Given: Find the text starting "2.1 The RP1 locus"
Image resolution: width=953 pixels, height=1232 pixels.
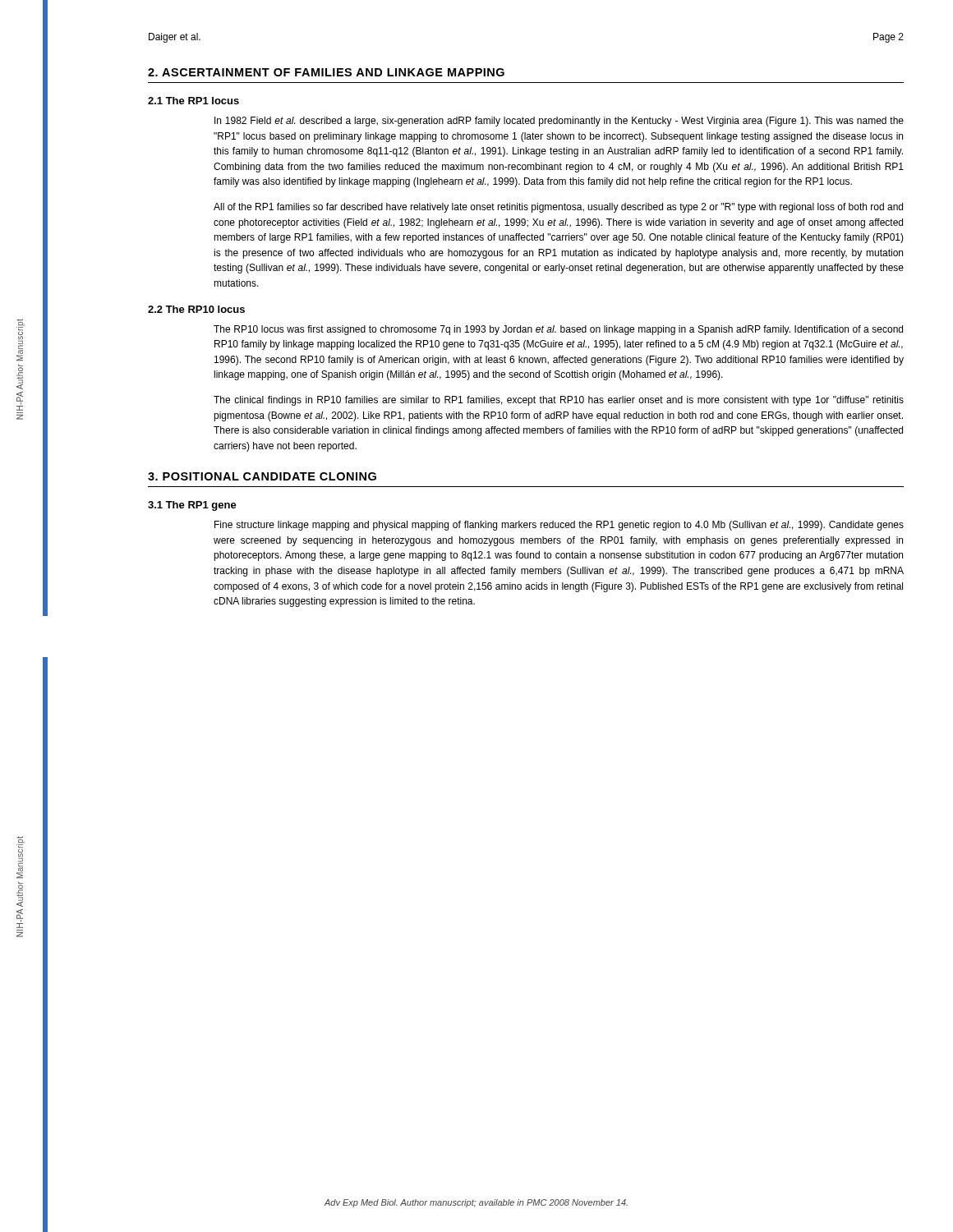Looking at the screenshot, I should coord(194,101).
